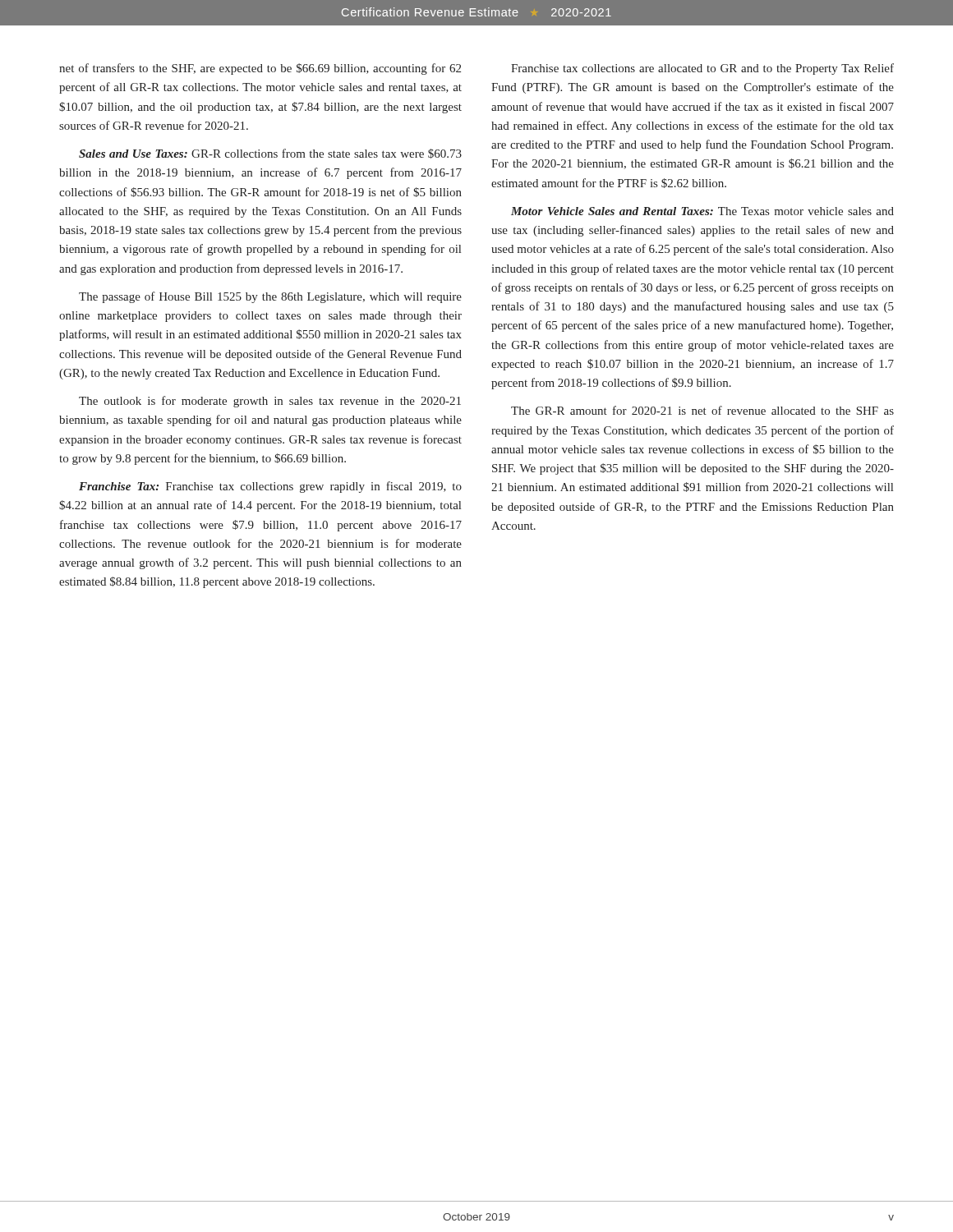Navigate to the text starting "net of transfers to the"

260,97
